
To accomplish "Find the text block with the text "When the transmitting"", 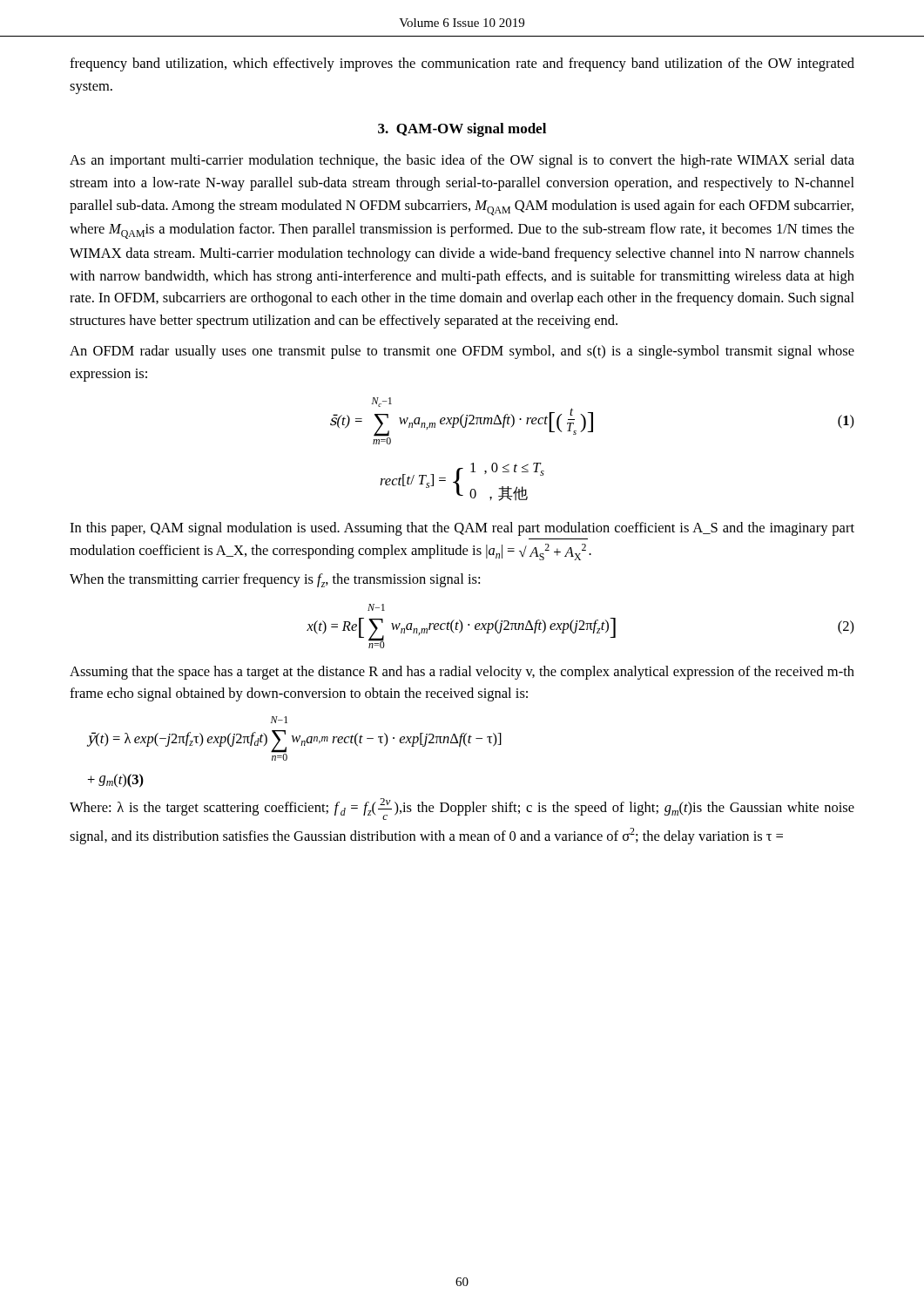I will pos(275,581).
